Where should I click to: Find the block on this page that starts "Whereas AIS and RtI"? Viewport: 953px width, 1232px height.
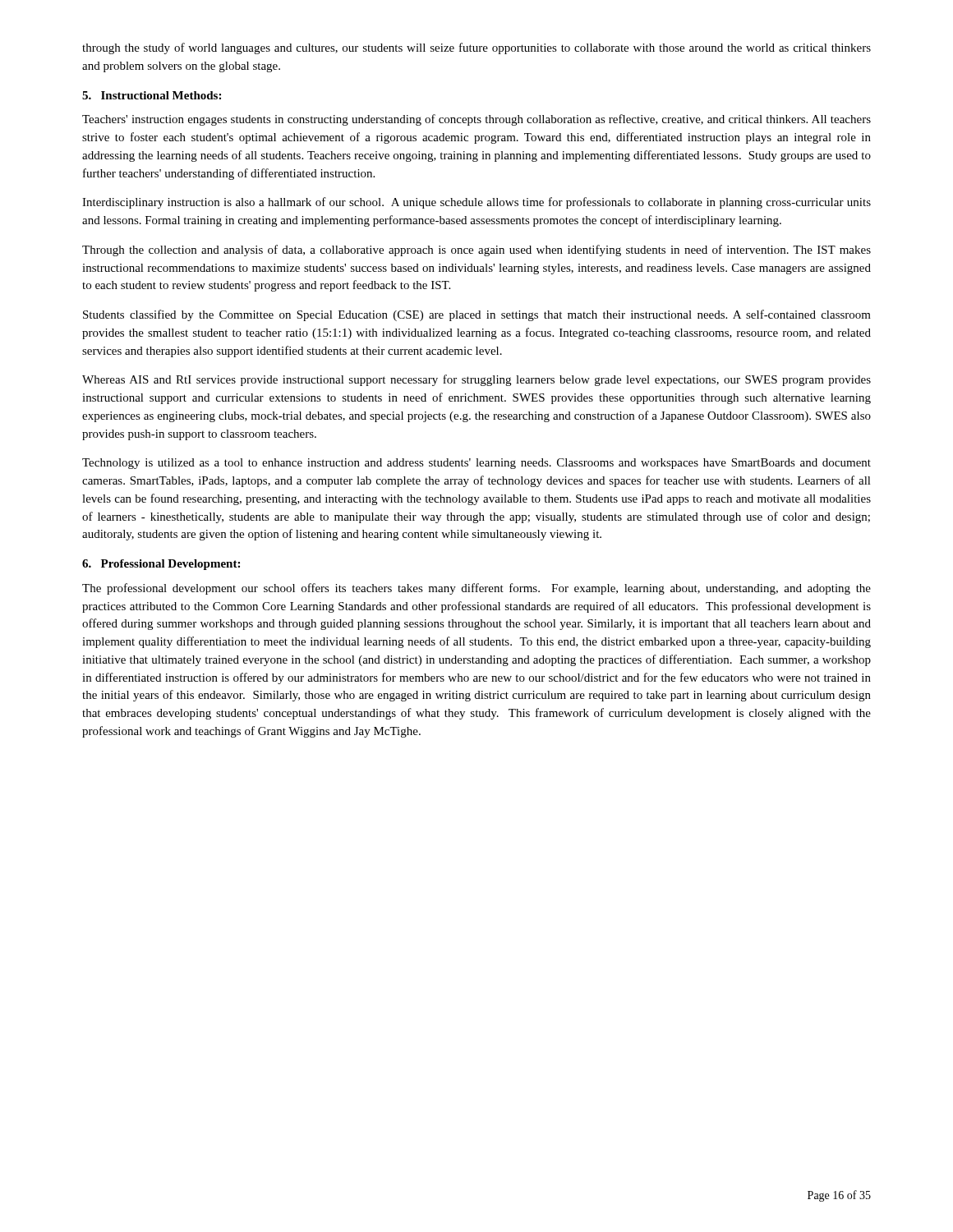coord(476,407)
